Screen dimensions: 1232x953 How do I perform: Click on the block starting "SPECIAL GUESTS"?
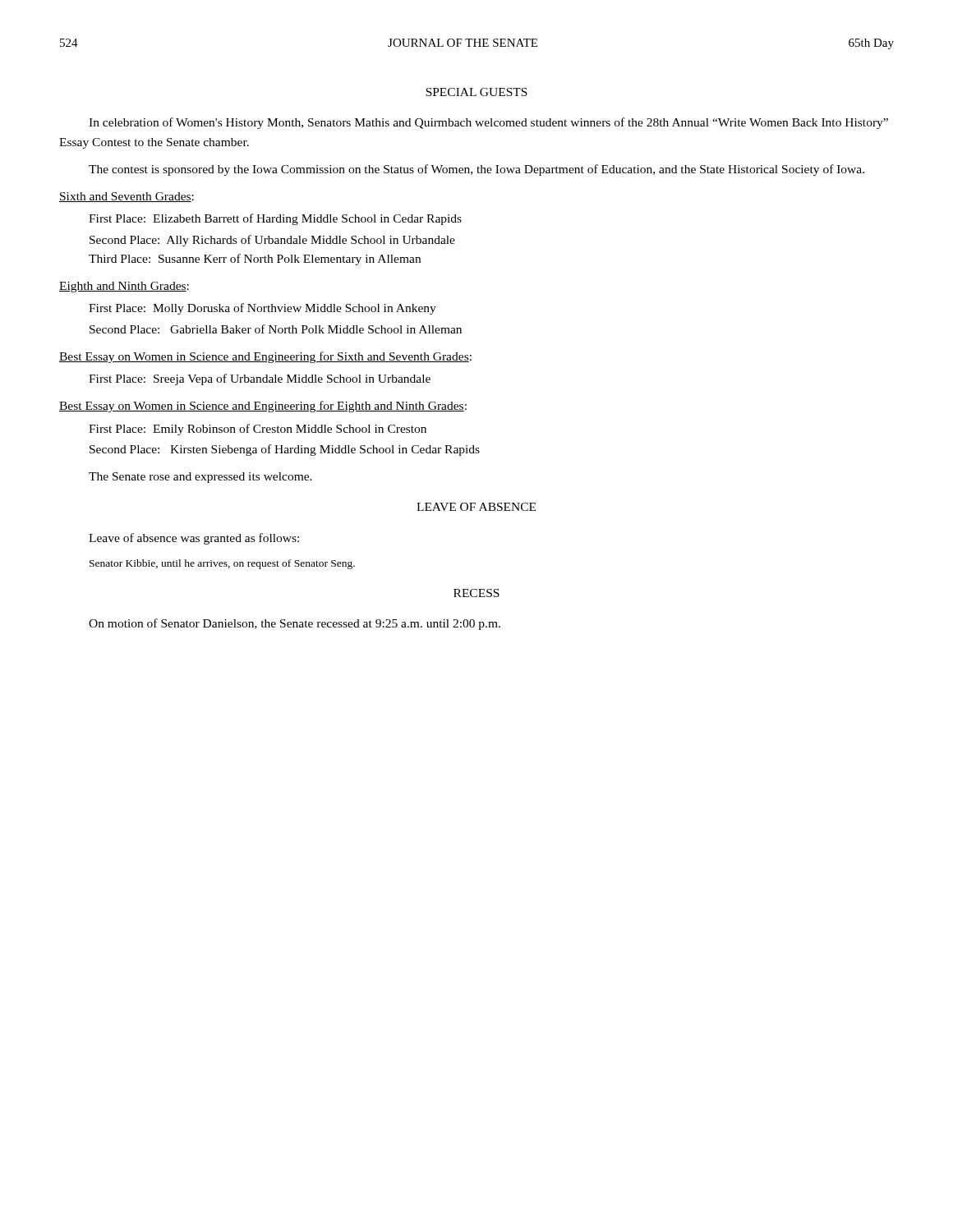[x=476, y=92]
